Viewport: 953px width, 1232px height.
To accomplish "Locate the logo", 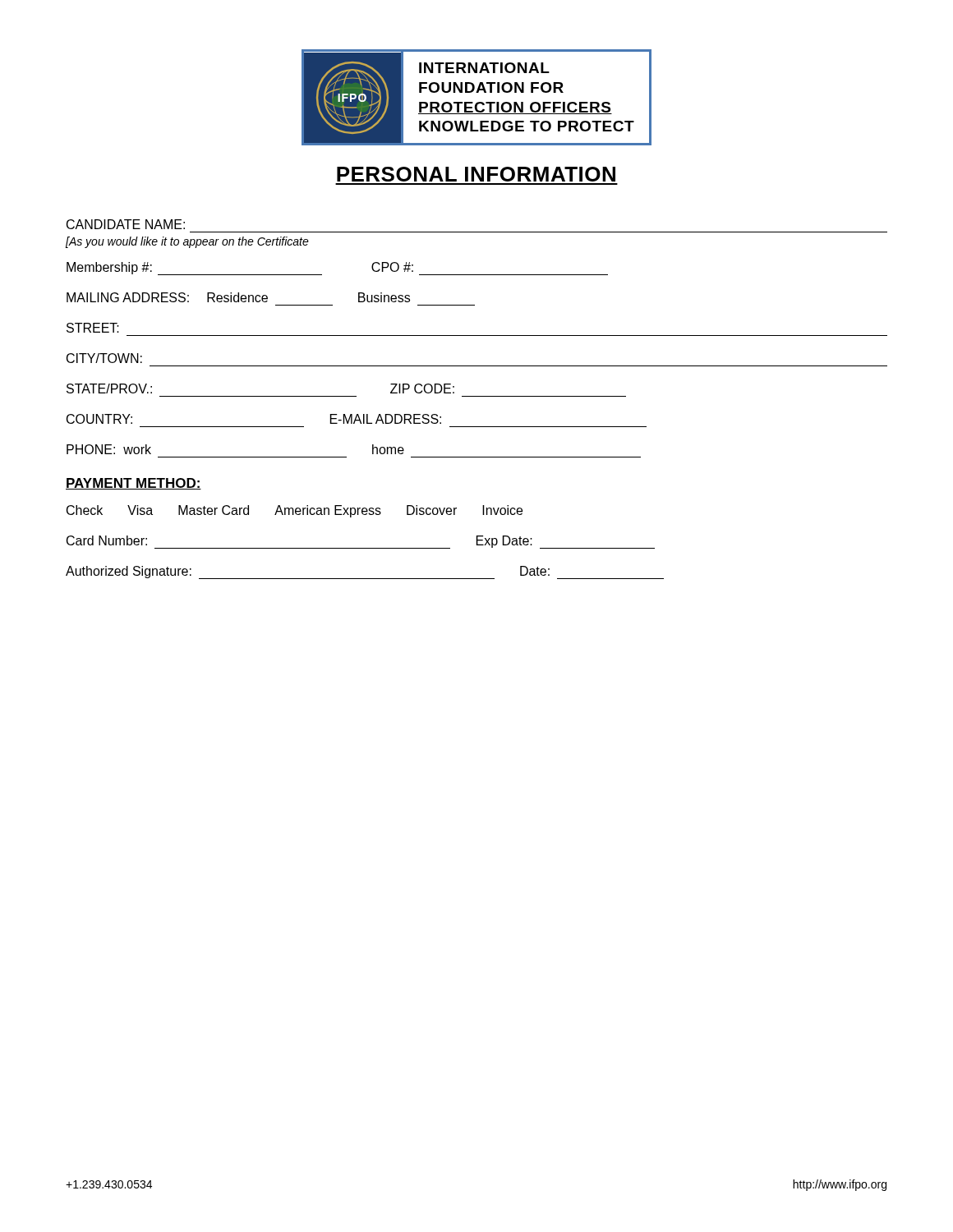I will pos(476,97).
